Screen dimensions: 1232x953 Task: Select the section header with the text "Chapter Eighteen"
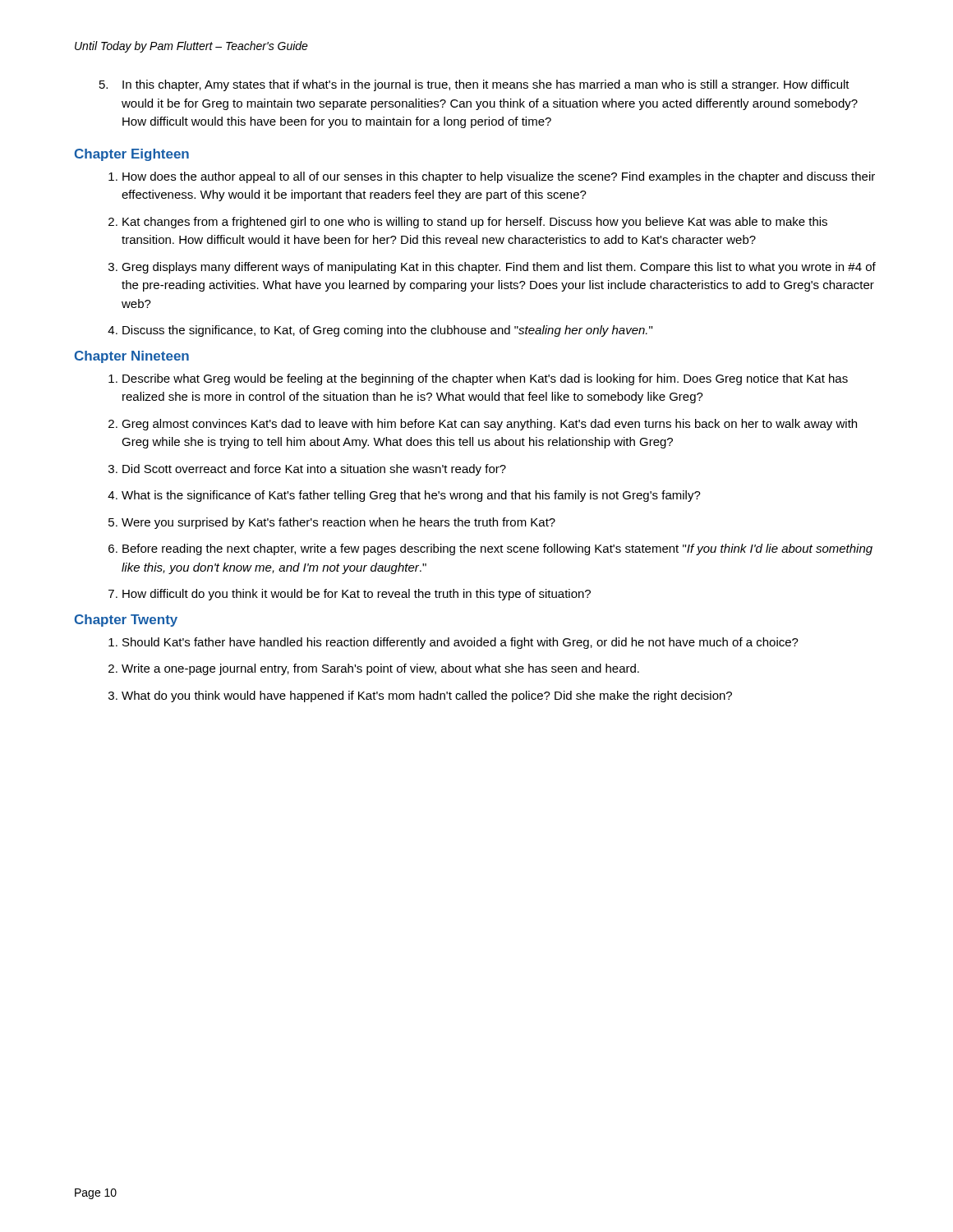pyautogui.click(x=132, y=154)
